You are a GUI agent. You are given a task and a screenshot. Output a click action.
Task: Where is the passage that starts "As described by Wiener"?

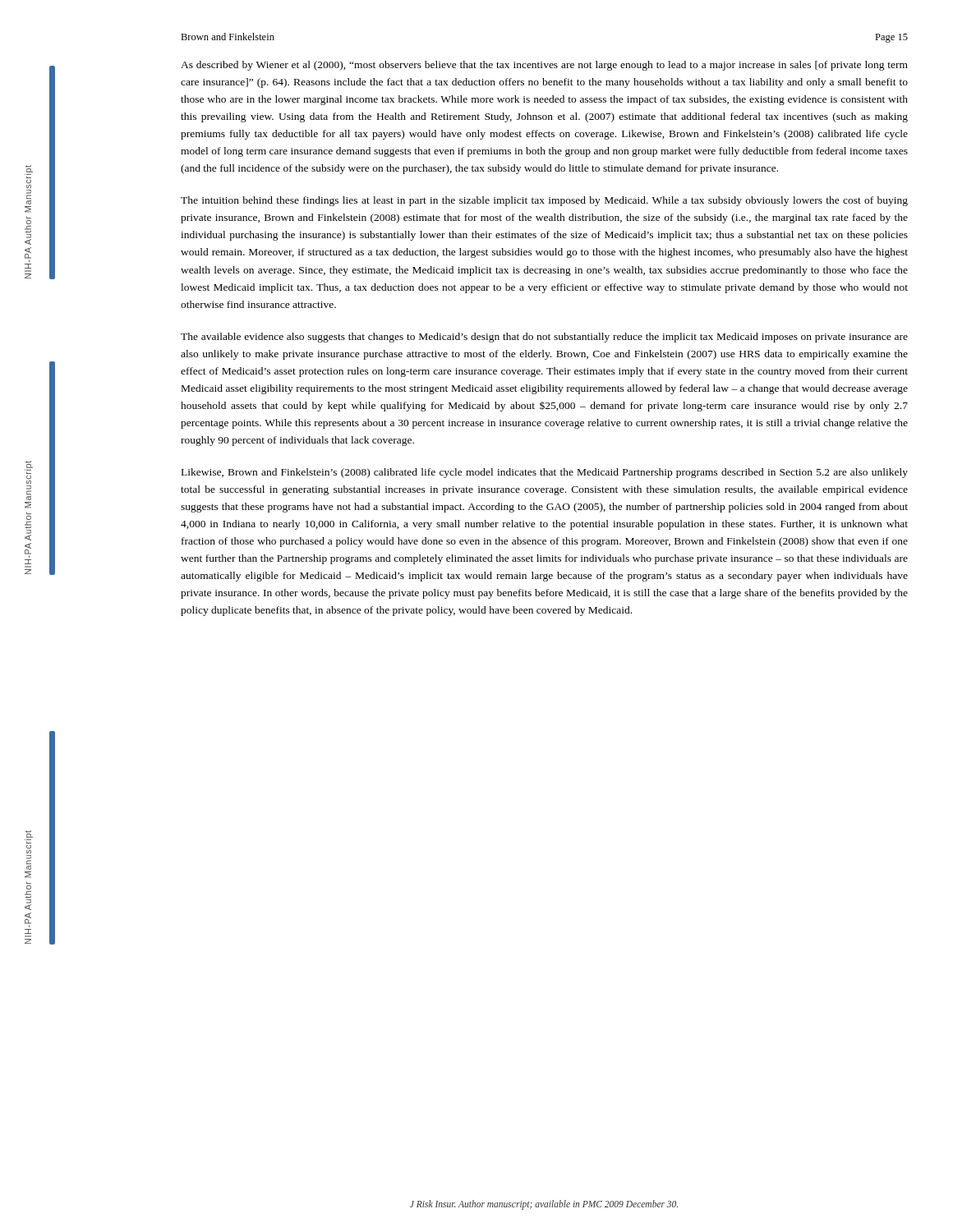[544, 116]
